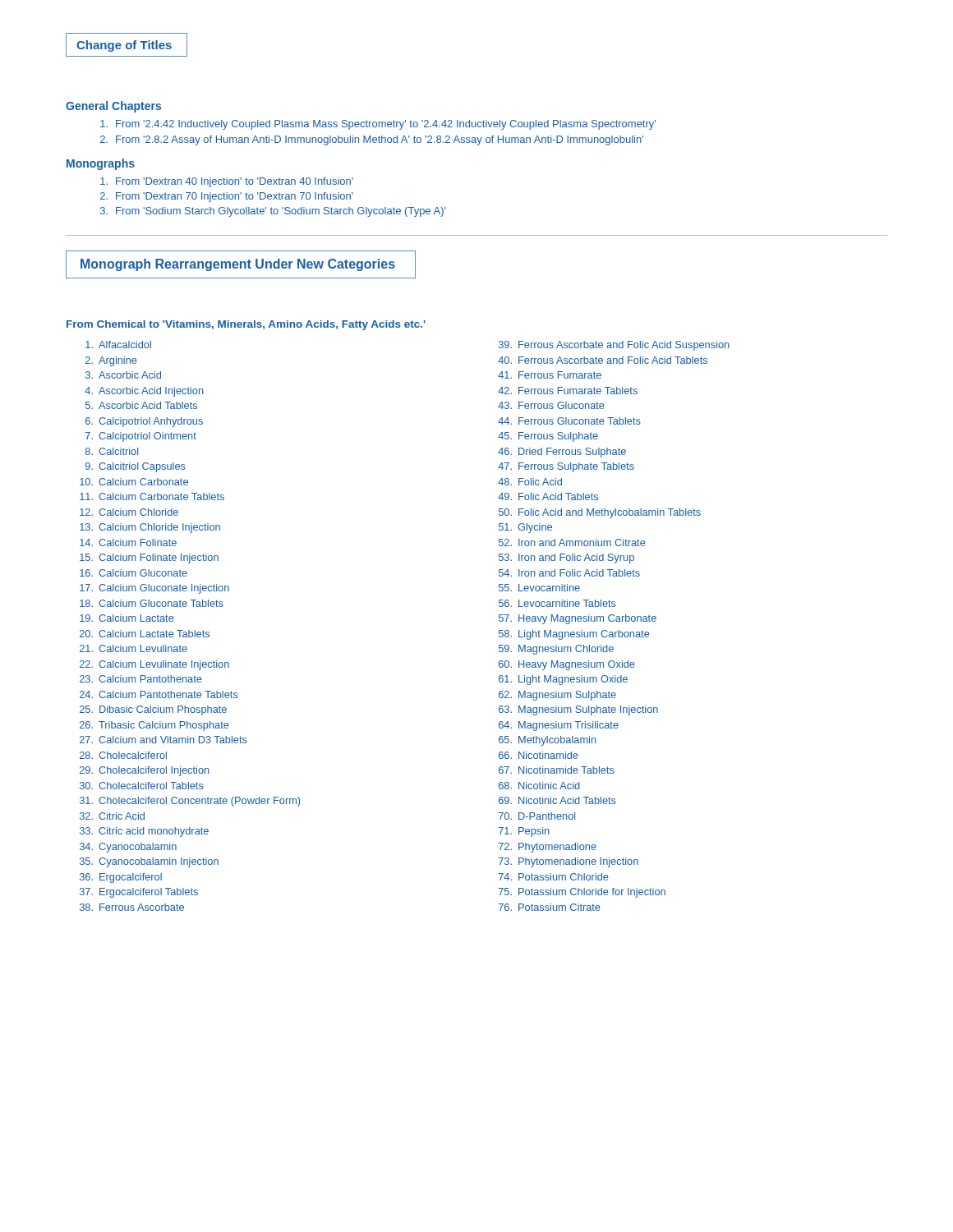The height and width of the screenshot is (1232, 953).
Task: Where is the passage that starts "53.Iron and Folic Acid"?
Action: tap(566, 559)
